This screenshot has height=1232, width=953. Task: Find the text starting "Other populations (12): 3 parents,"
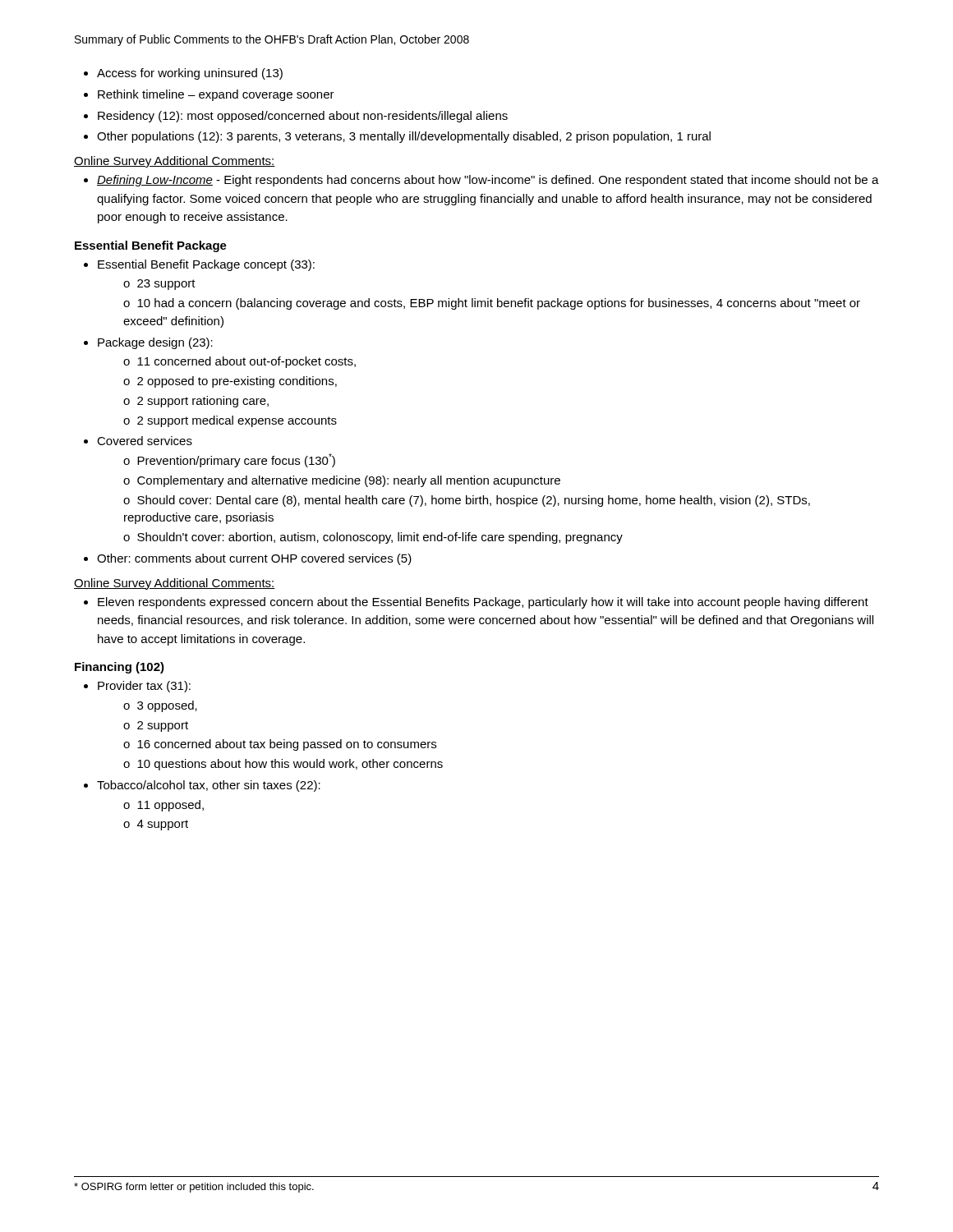pos(404,136)
